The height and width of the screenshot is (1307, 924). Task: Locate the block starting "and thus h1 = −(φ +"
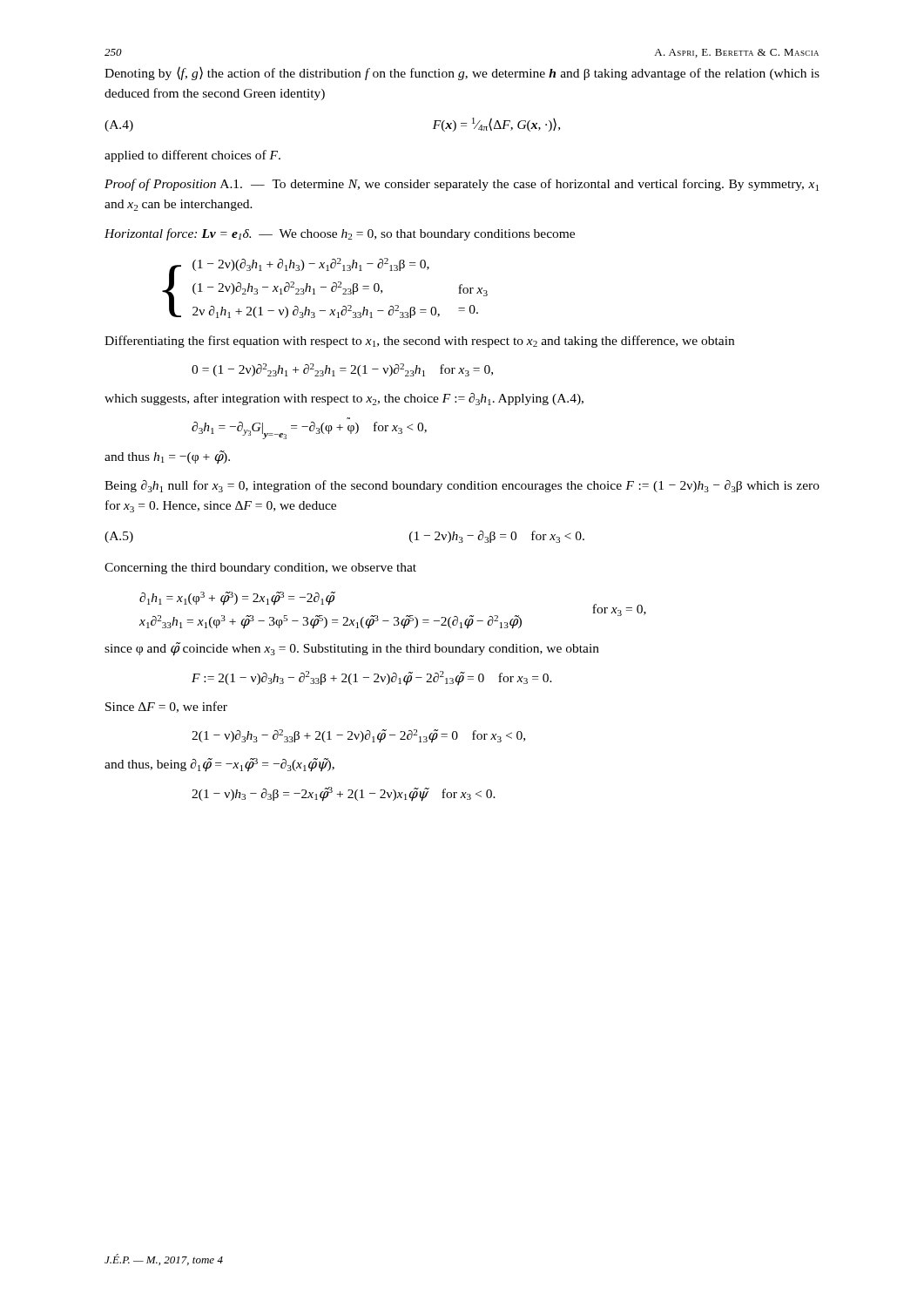pyautogui.click(x=168, y=456)
